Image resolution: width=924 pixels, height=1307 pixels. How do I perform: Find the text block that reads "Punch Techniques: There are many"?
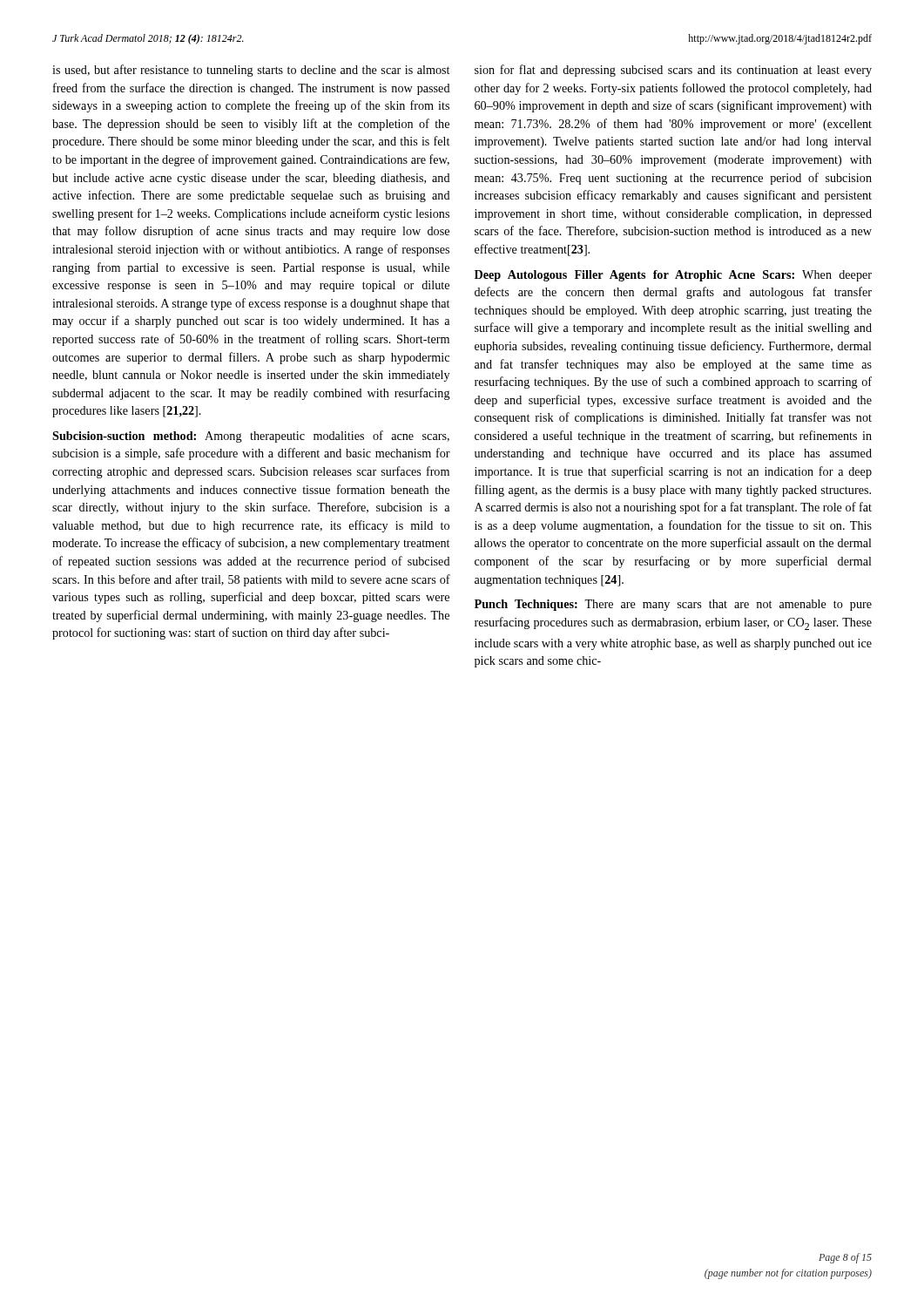point(673,633)
